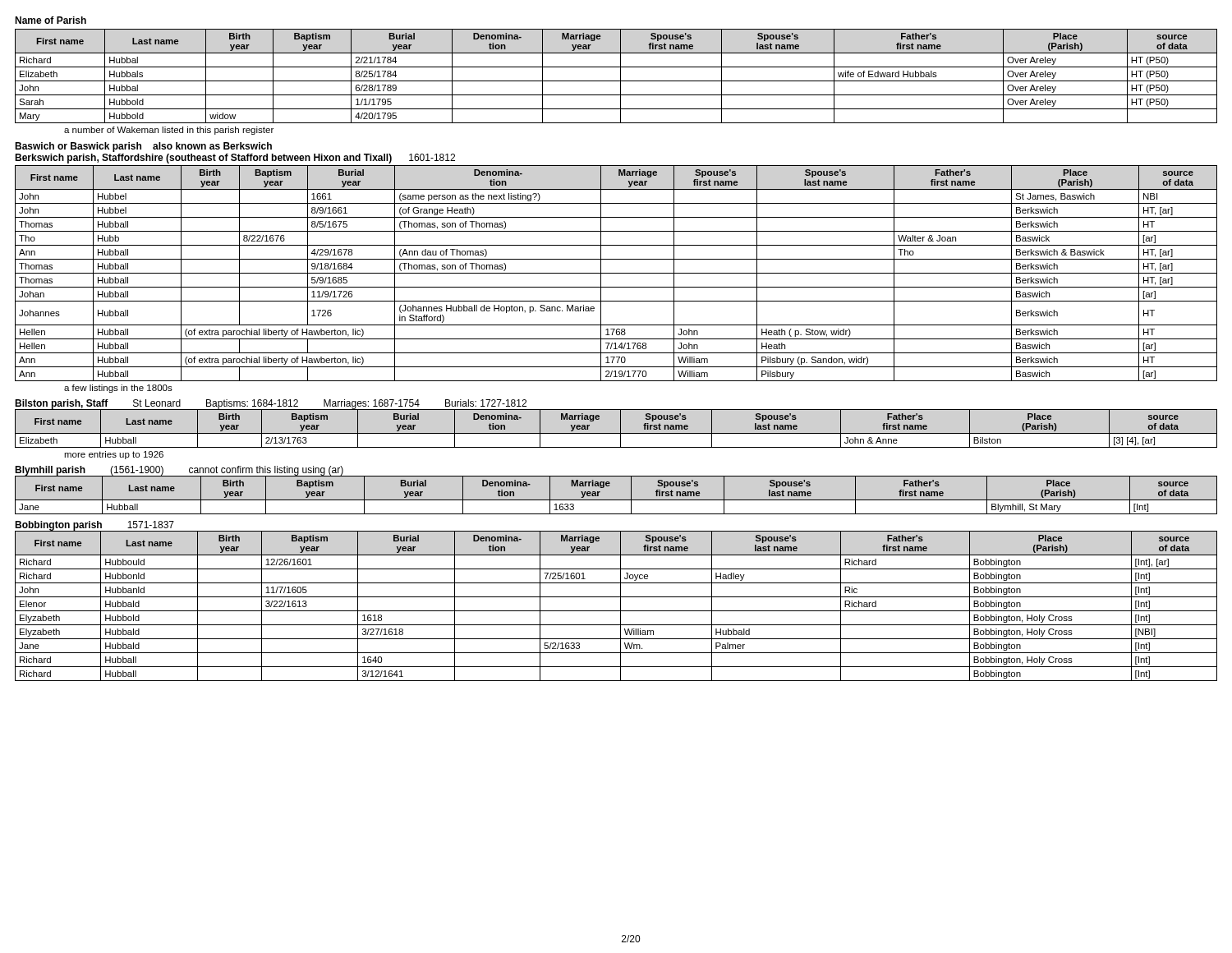Point to the element starting "Berkswich parish, Staffordshire (southeast of Stafford"
The height and width of the screenshot is (953, 1232).
(x=235, y=158)
